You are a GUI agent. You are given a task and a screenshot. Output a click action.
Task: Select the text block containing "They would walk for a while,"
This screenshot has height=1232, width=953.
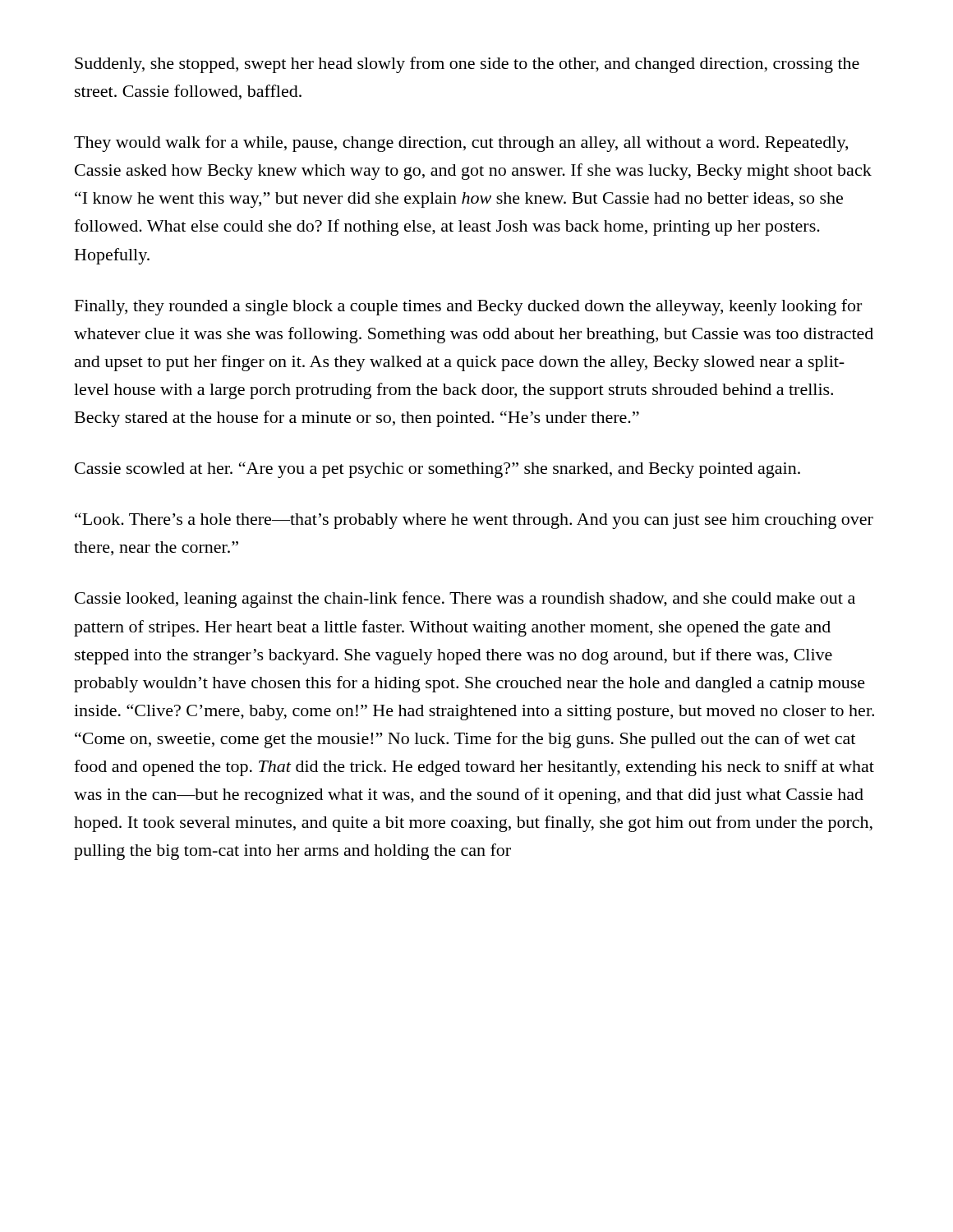pos(473,198)
